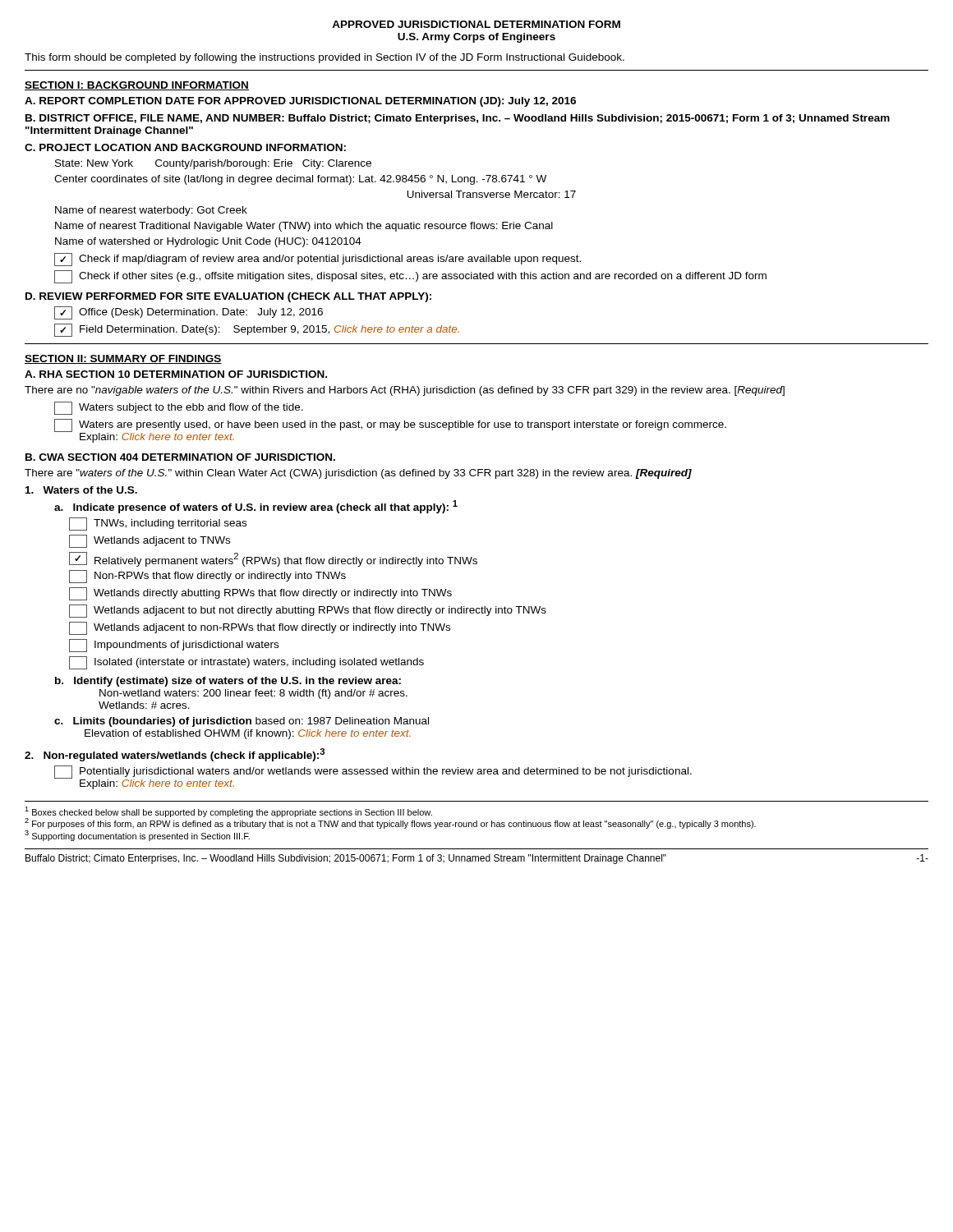
Task: Where is the passage that starts "There are no "navigable waters of the U.S.""?
Action: tap(405, 390)
